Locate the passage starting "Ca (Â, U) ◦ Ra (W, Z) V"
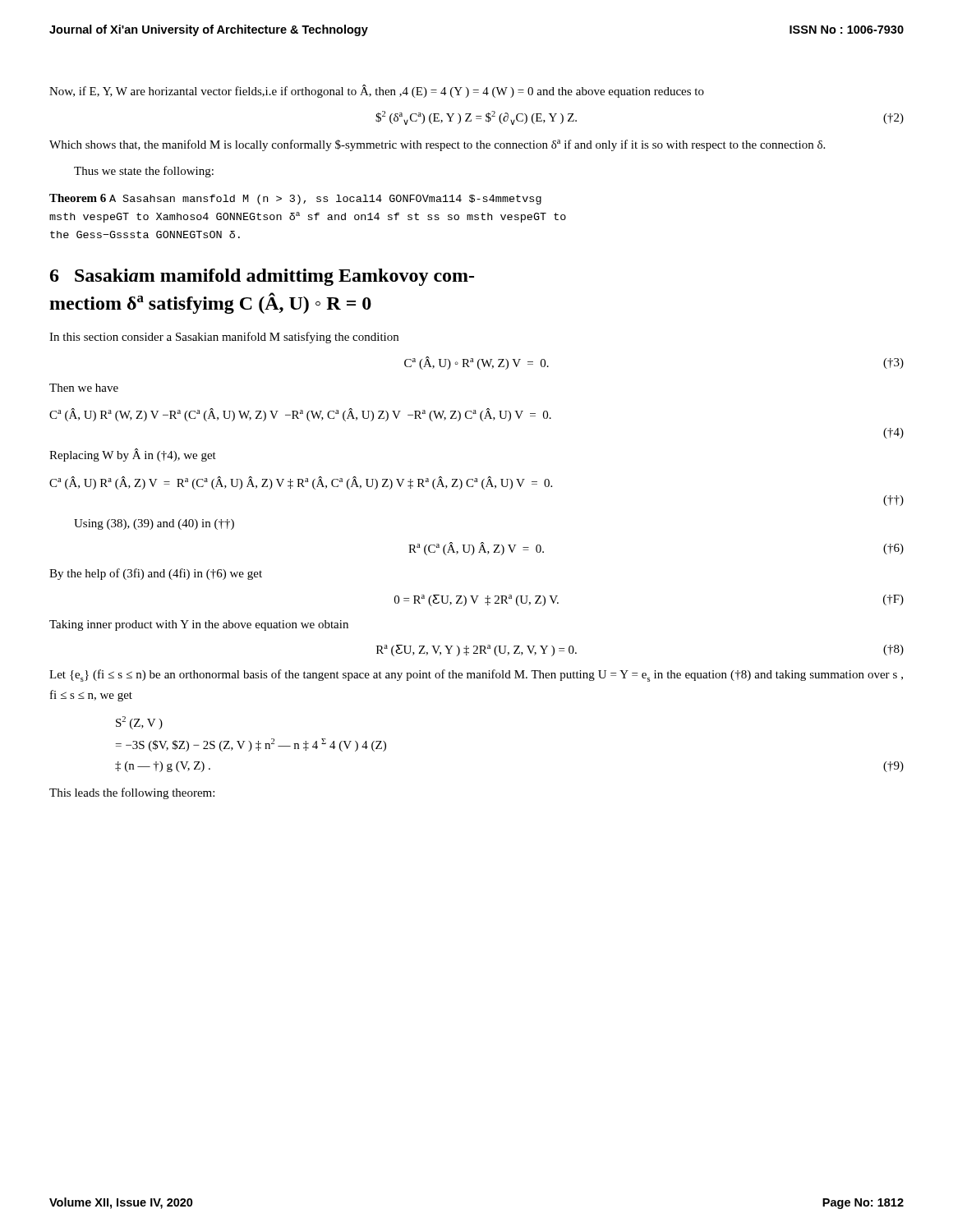The height and width of the screenshot is (1232, 953). point(467,363)
